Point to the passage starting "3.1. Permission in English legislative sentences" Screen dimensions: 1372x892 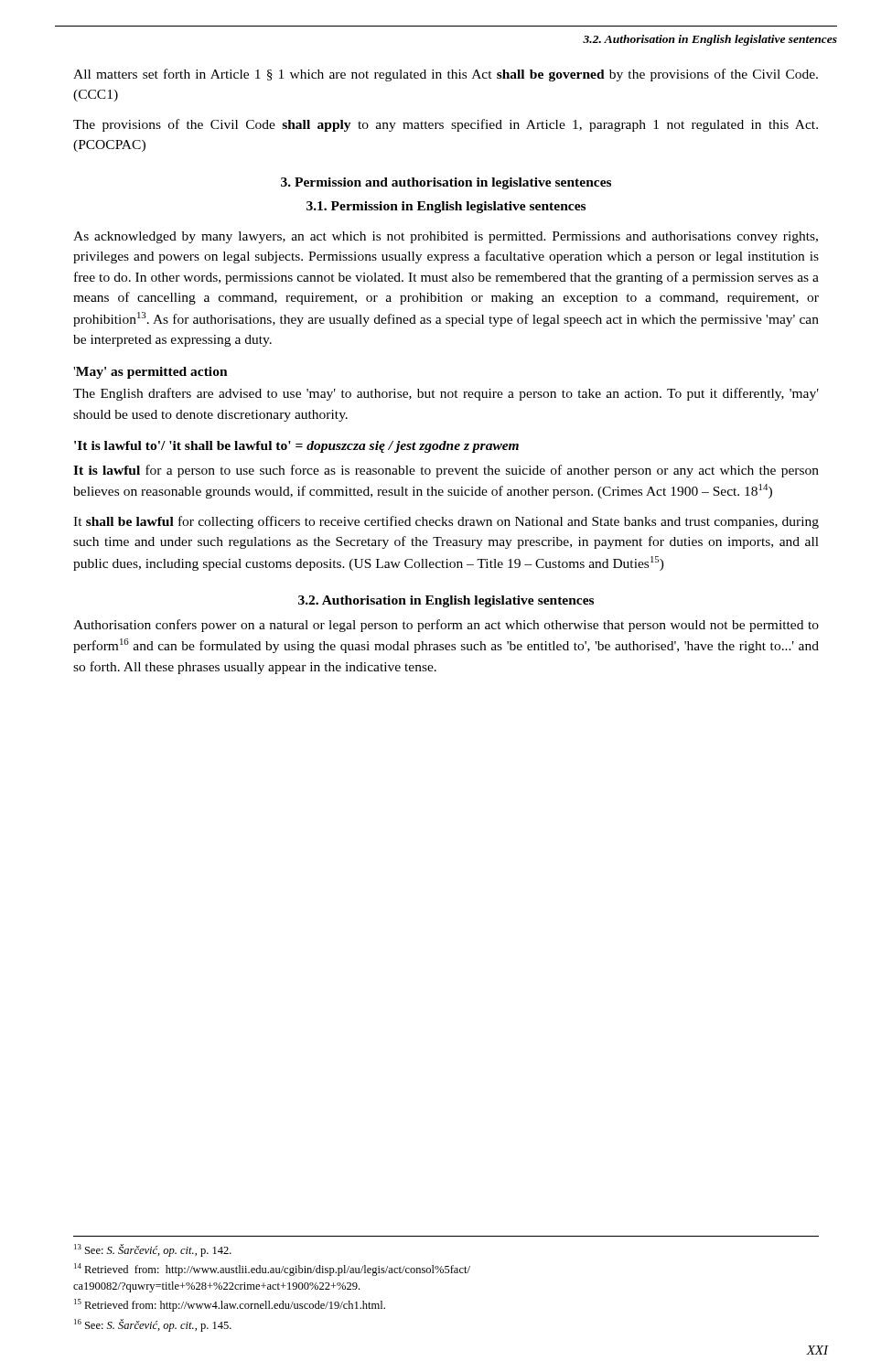(446, 206)
